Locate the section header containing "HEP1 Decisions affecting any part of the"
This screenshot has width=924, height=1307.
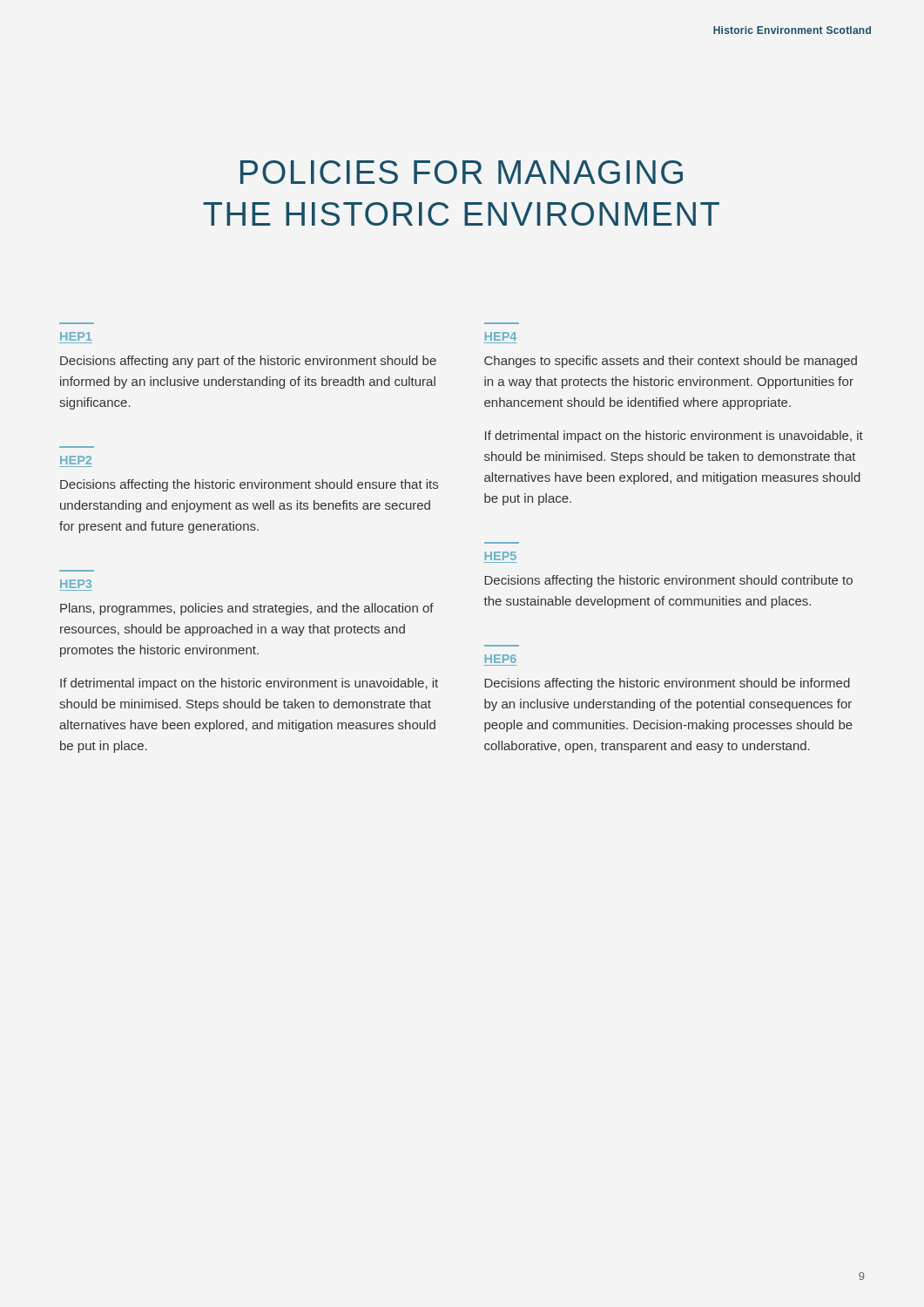click(x=250, y=368)
